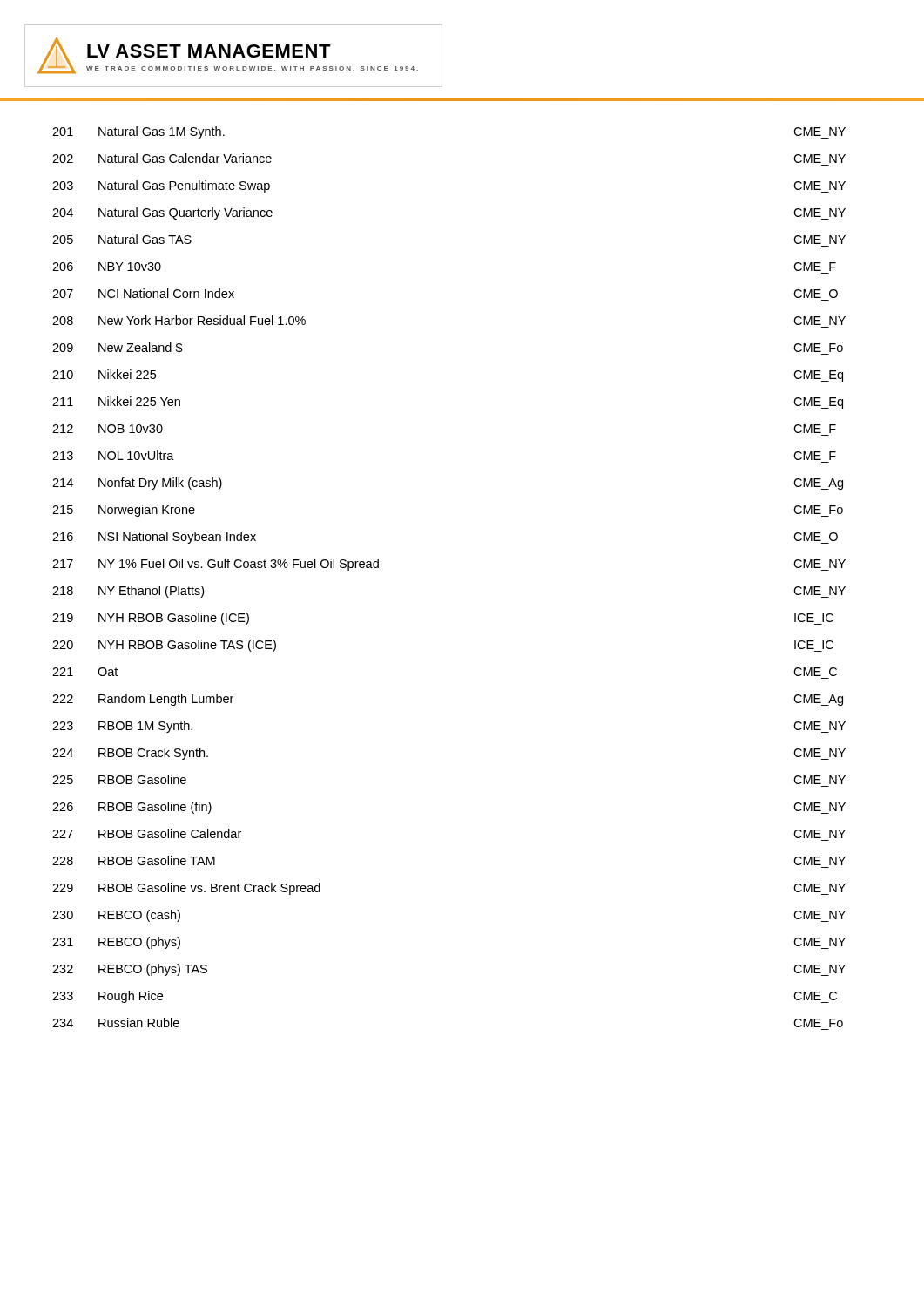This screenshot has width=924, height=1307.
Task: Find the text block starting "212 NOB 10v30 CME_F"
Action: [63, 428]
